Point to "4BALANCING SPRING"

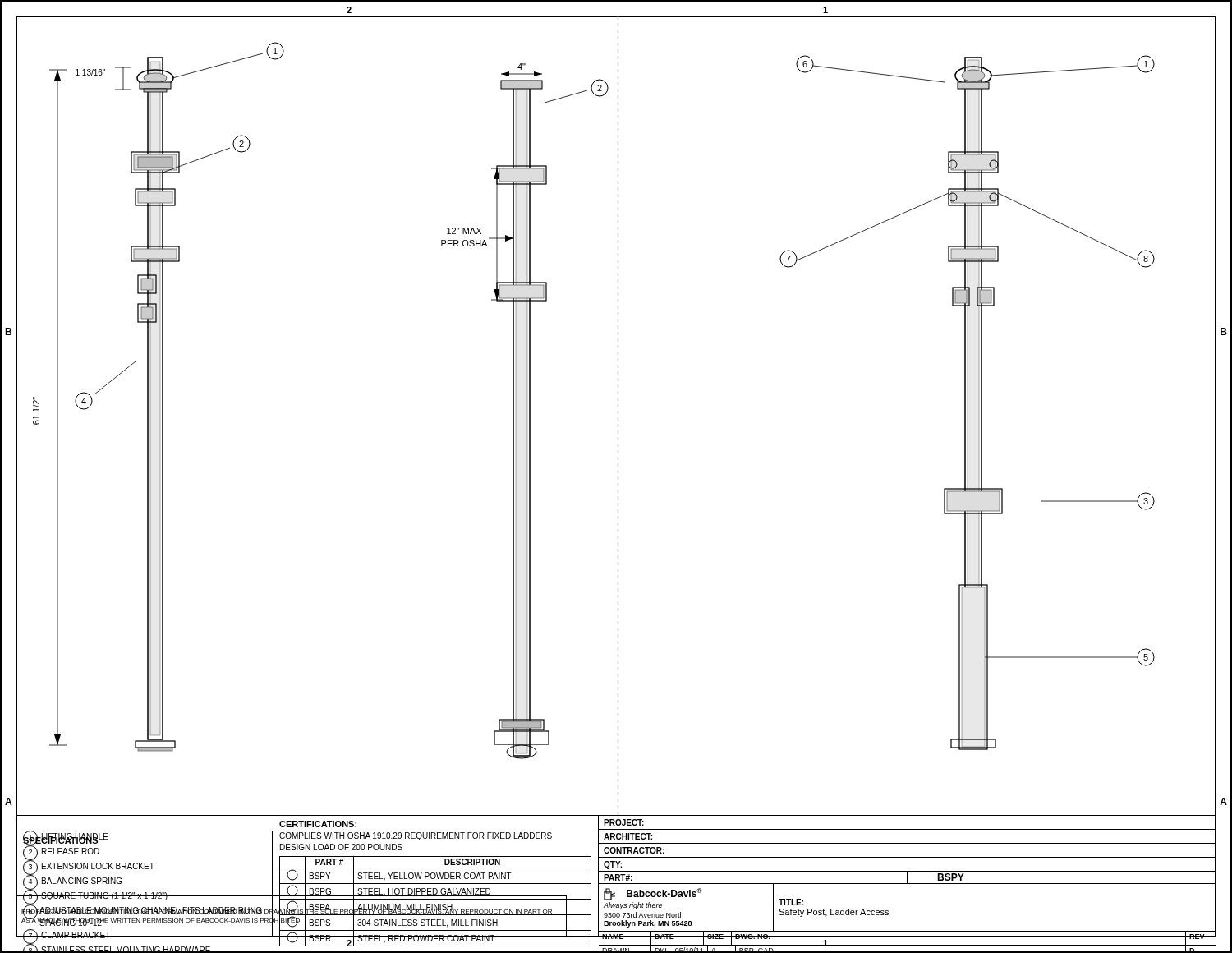tap(73, 882)
